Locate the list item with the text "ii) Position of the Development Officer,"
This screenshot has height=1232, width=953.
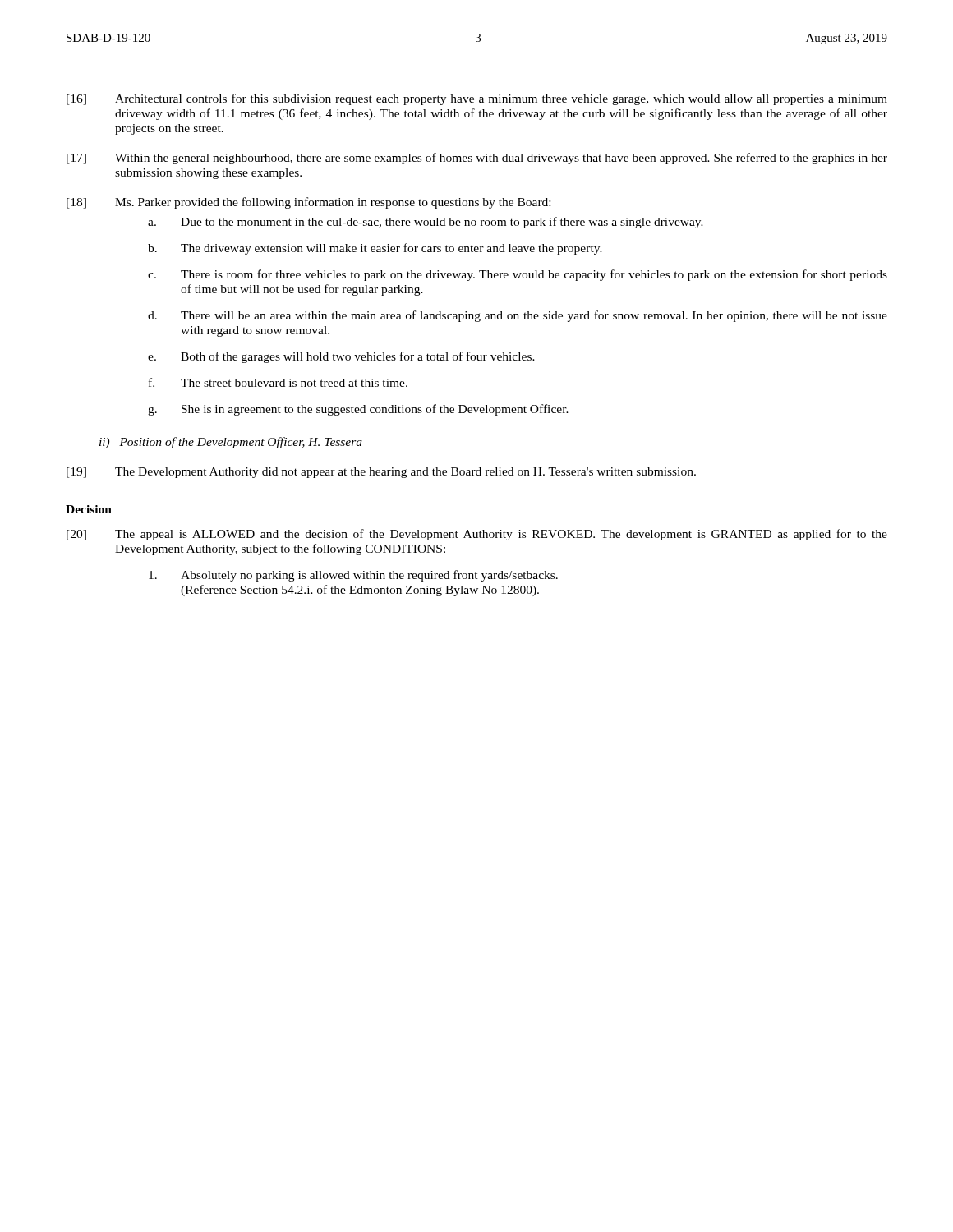coord(230,441)
